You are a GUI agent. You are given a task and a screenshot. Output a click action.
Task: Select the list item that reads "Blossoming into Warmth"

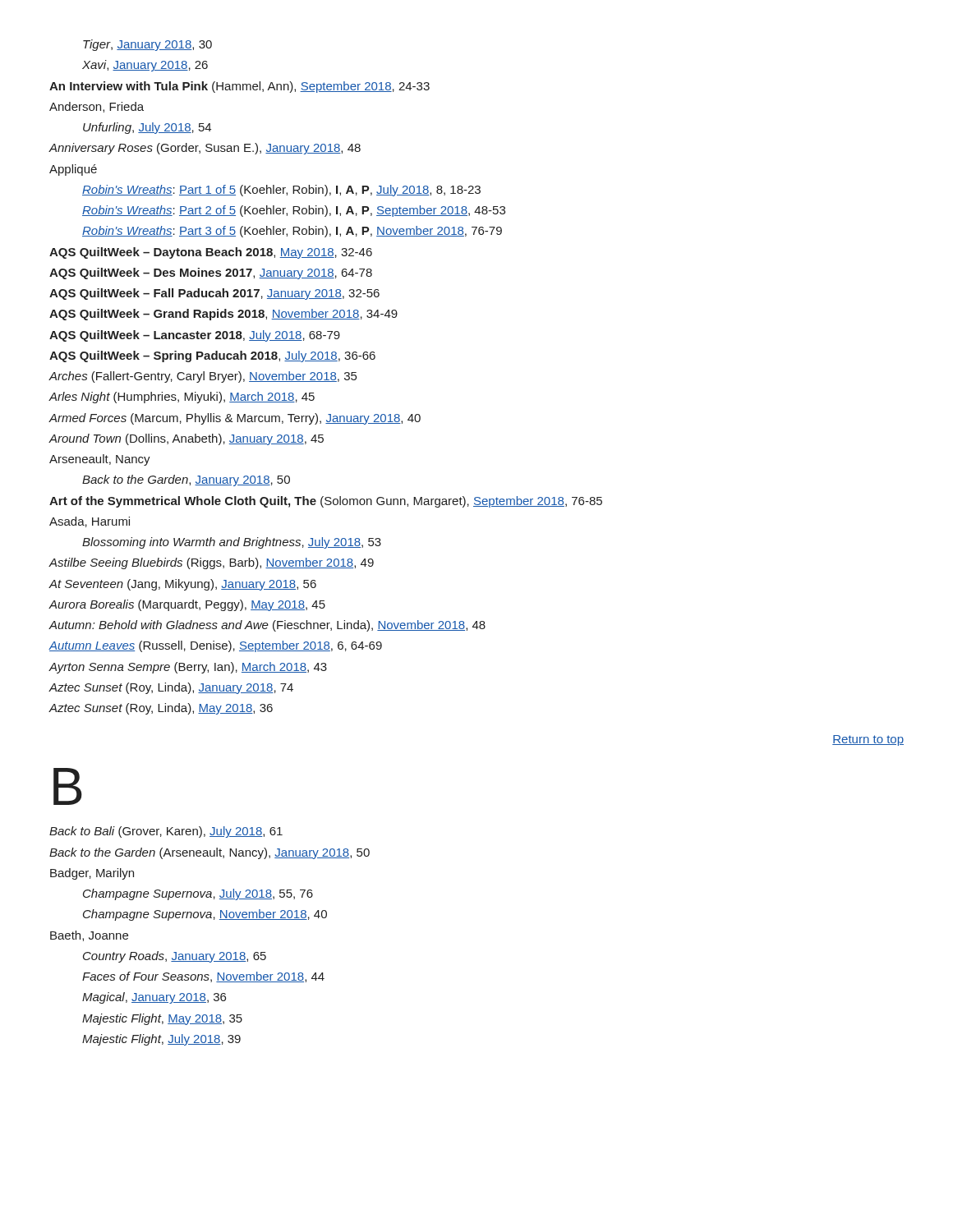tap(232, 542)
